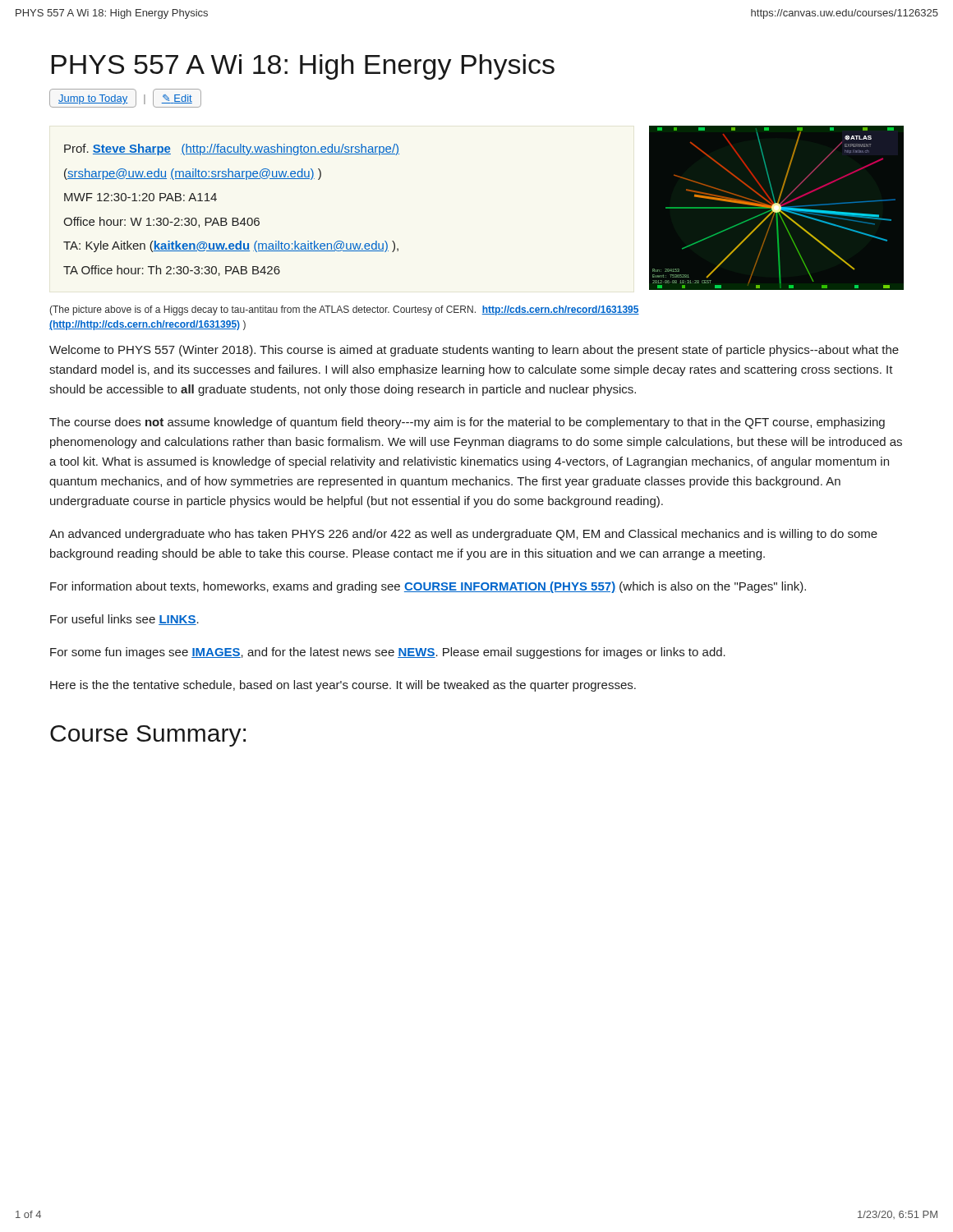Select the passage starting "For useful links"
The width and height of the screenshot is (953, 1232).
tap(124, 619)
